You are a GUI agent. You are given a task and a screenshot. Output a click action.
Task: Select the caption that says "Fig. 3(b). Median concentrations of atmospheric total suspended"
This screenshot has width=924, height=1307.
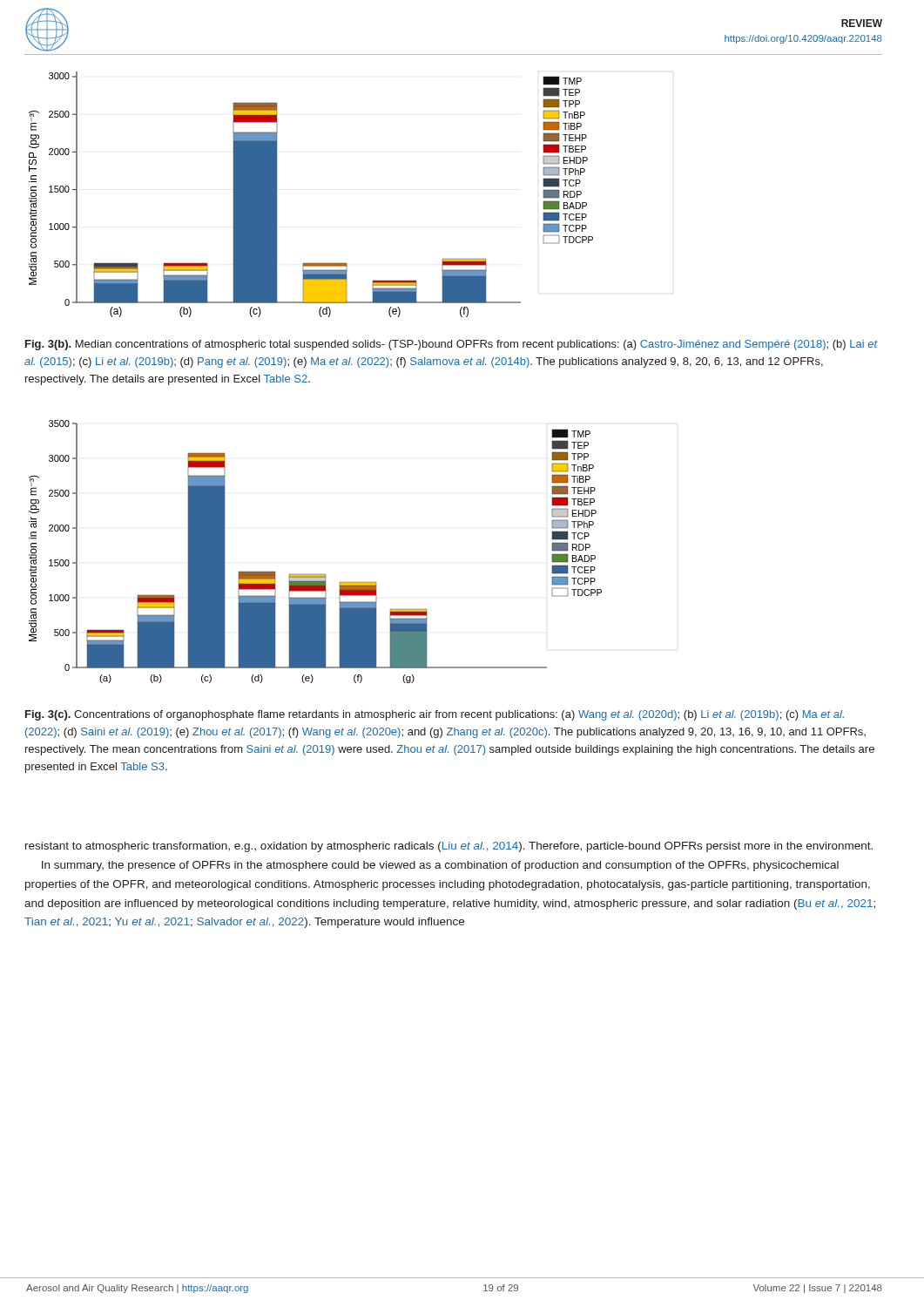[451, 361]
